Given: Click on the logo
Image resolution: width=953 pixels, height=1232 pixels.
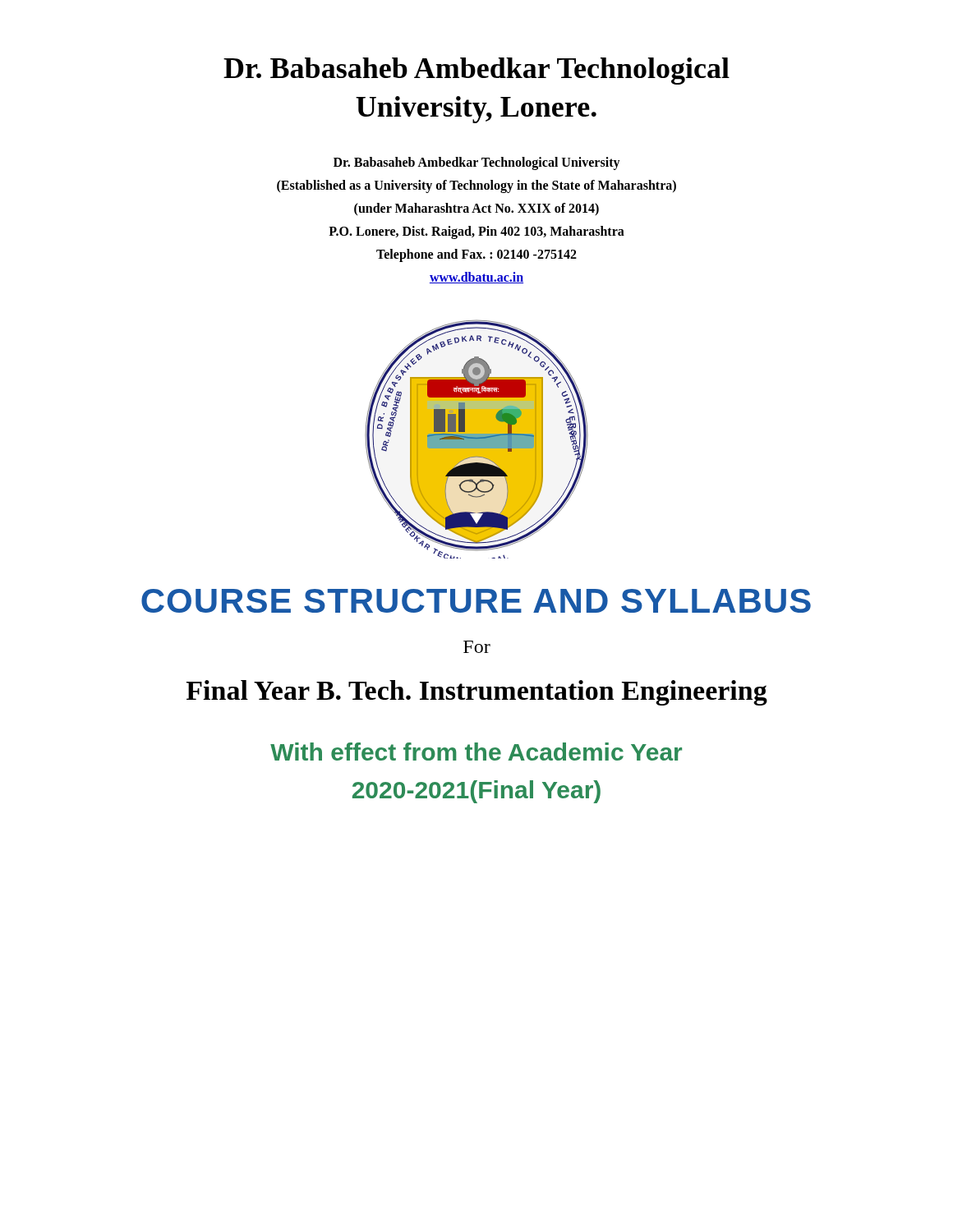Looking at the screenshot, I should pyautogui.click(x=476, y=435).
